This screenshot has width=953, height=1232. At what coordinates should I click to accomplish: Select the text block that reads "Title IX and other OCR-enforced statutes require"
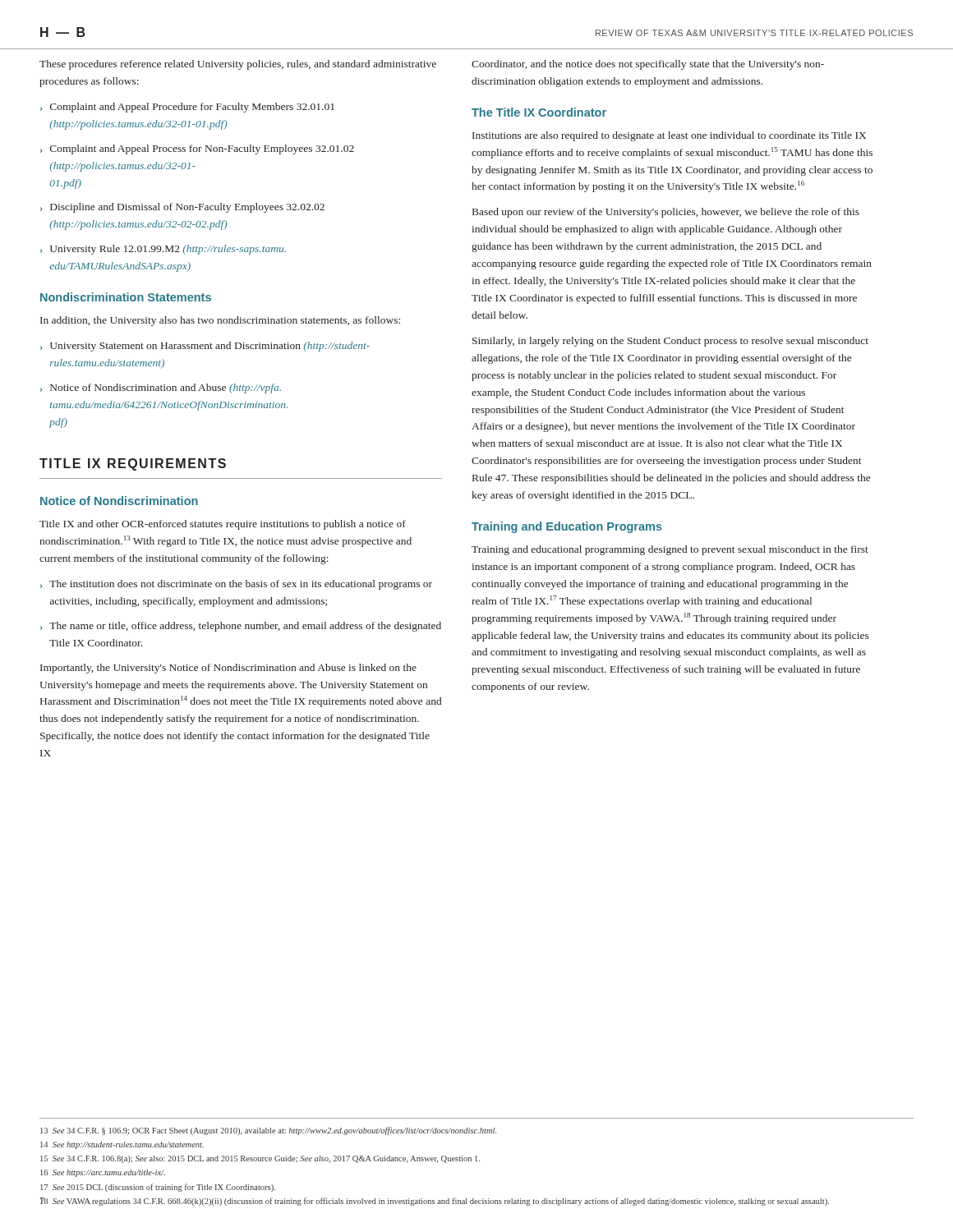point(241,542)
